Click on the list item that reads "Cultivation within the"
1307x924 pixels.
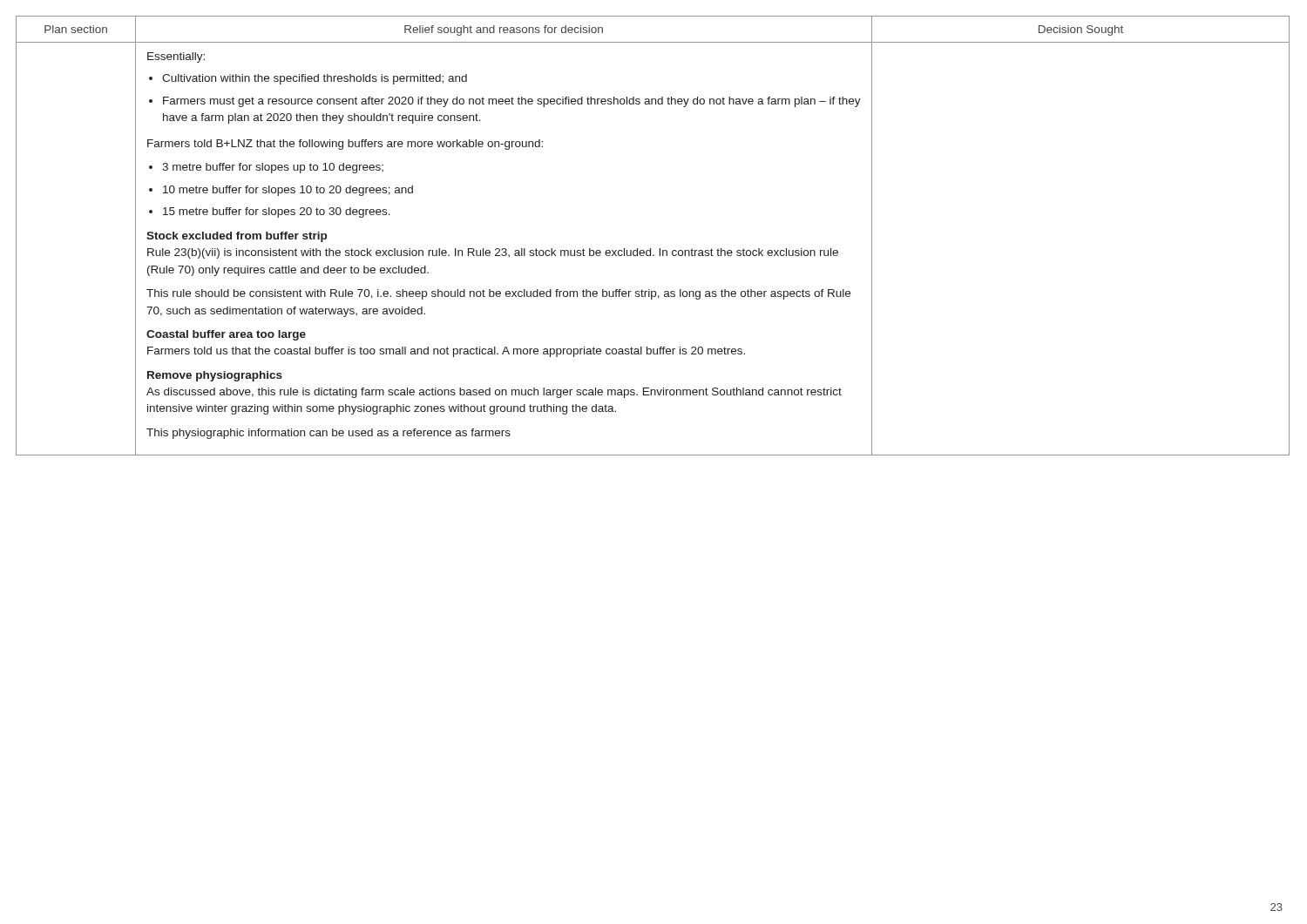[x=315, y=78]
